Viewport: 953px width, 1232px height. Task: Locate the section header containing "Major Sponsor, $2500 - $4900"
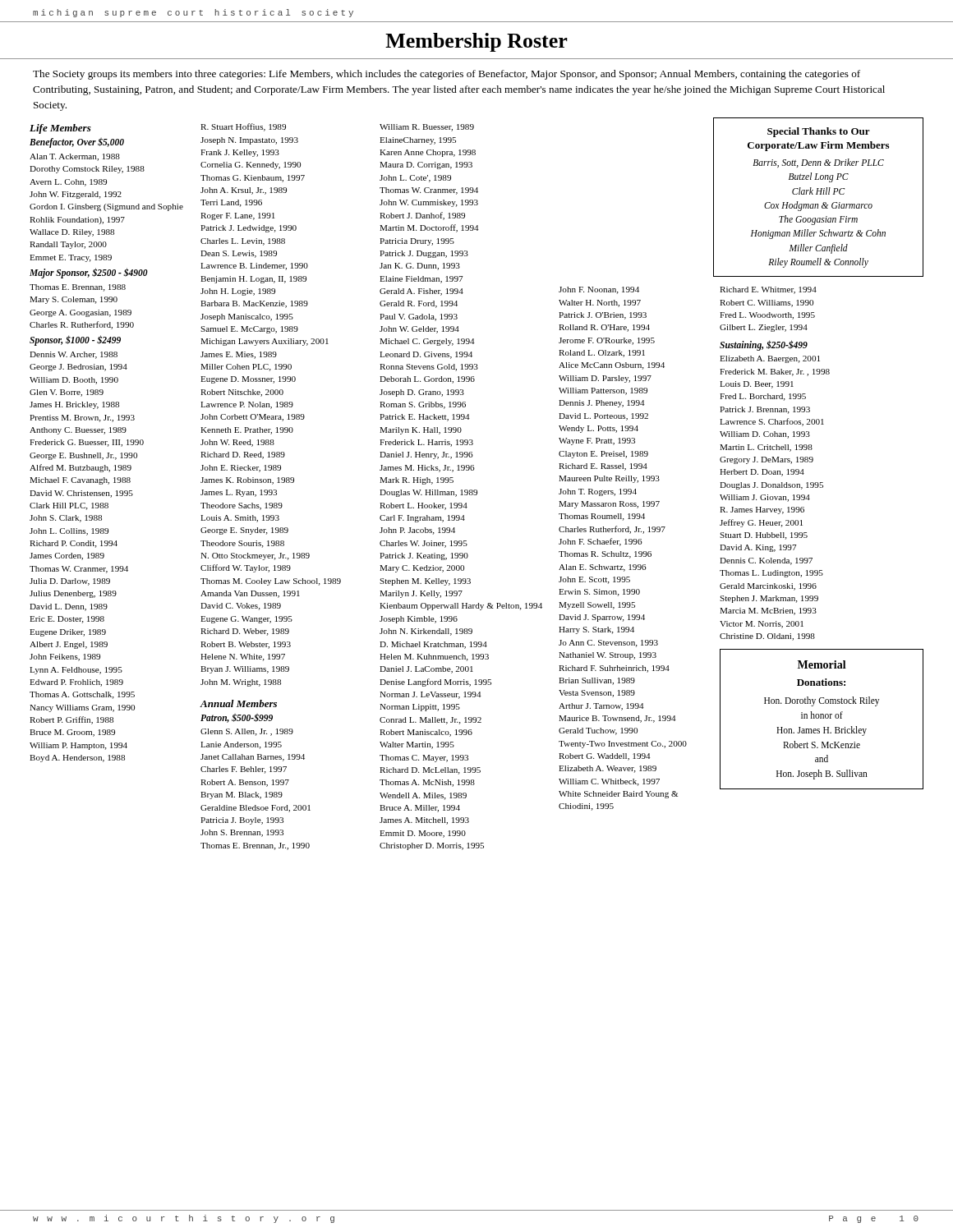[x=88, y=273]
